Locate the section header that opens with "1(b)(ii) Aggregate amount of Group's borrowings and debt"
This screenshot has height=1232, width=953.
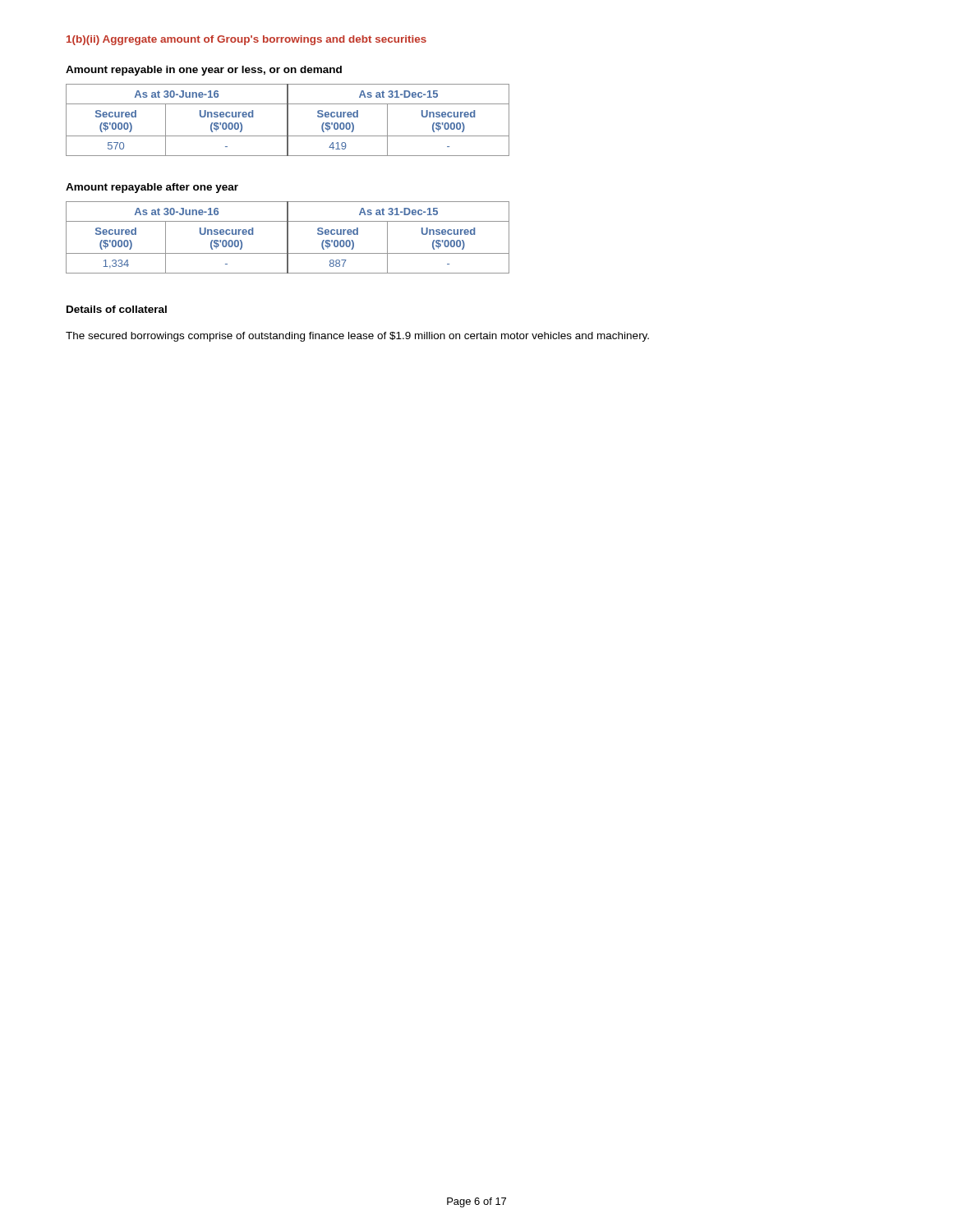[x=246, y=39]
